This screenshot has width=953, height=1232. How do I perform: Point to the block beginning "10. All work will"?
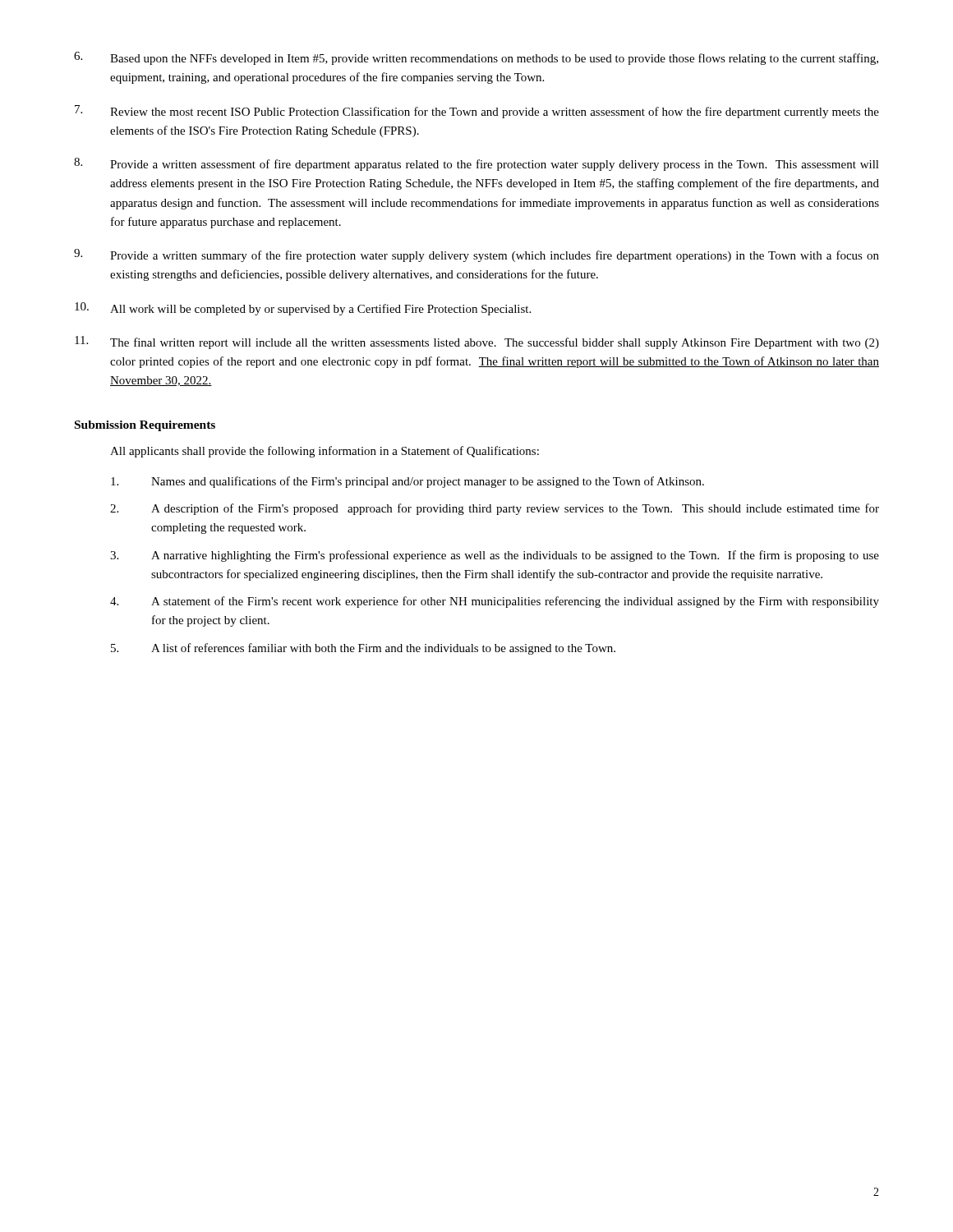coord(476,309)
